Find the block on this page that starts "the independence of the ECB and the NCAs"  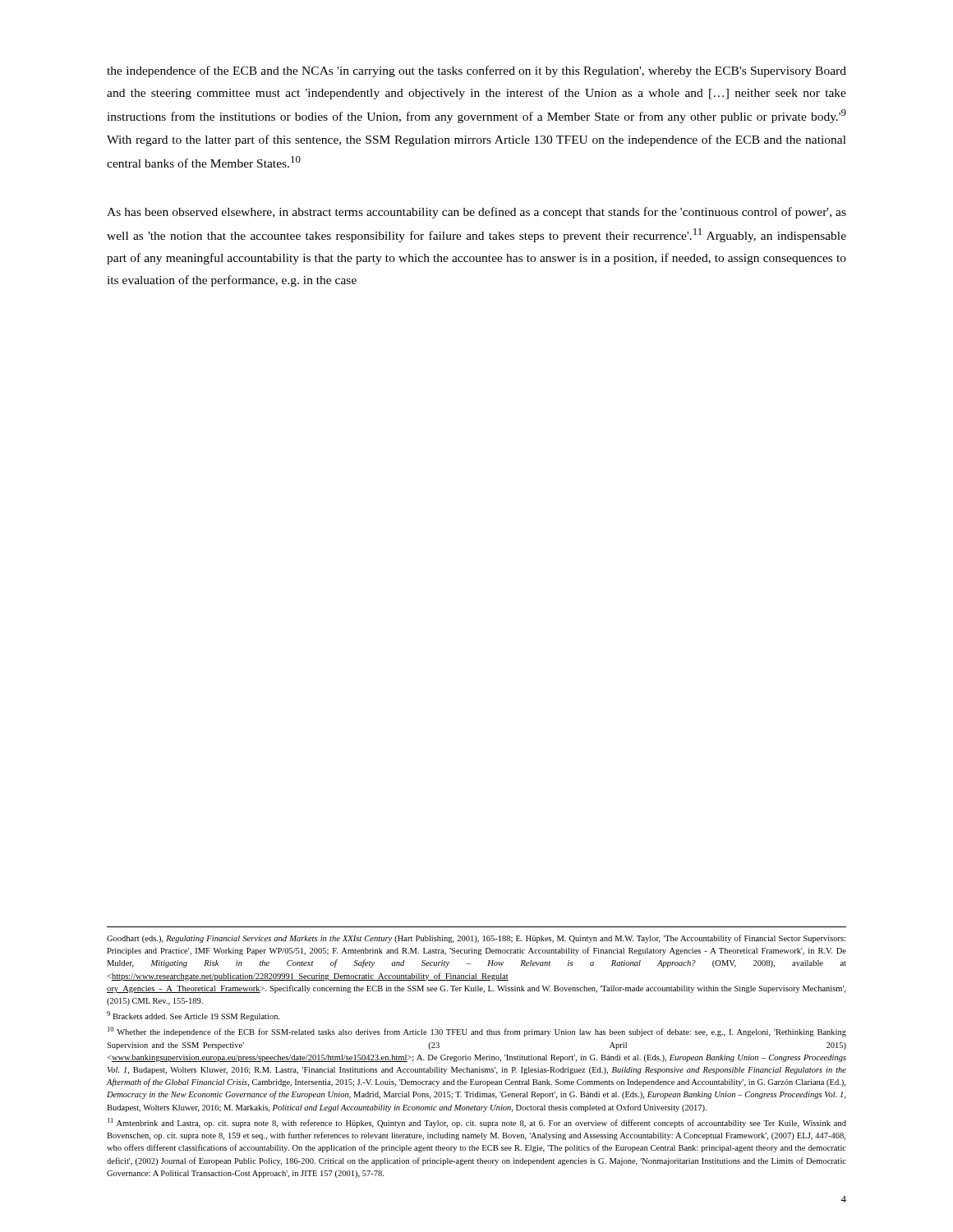point(476,117)
